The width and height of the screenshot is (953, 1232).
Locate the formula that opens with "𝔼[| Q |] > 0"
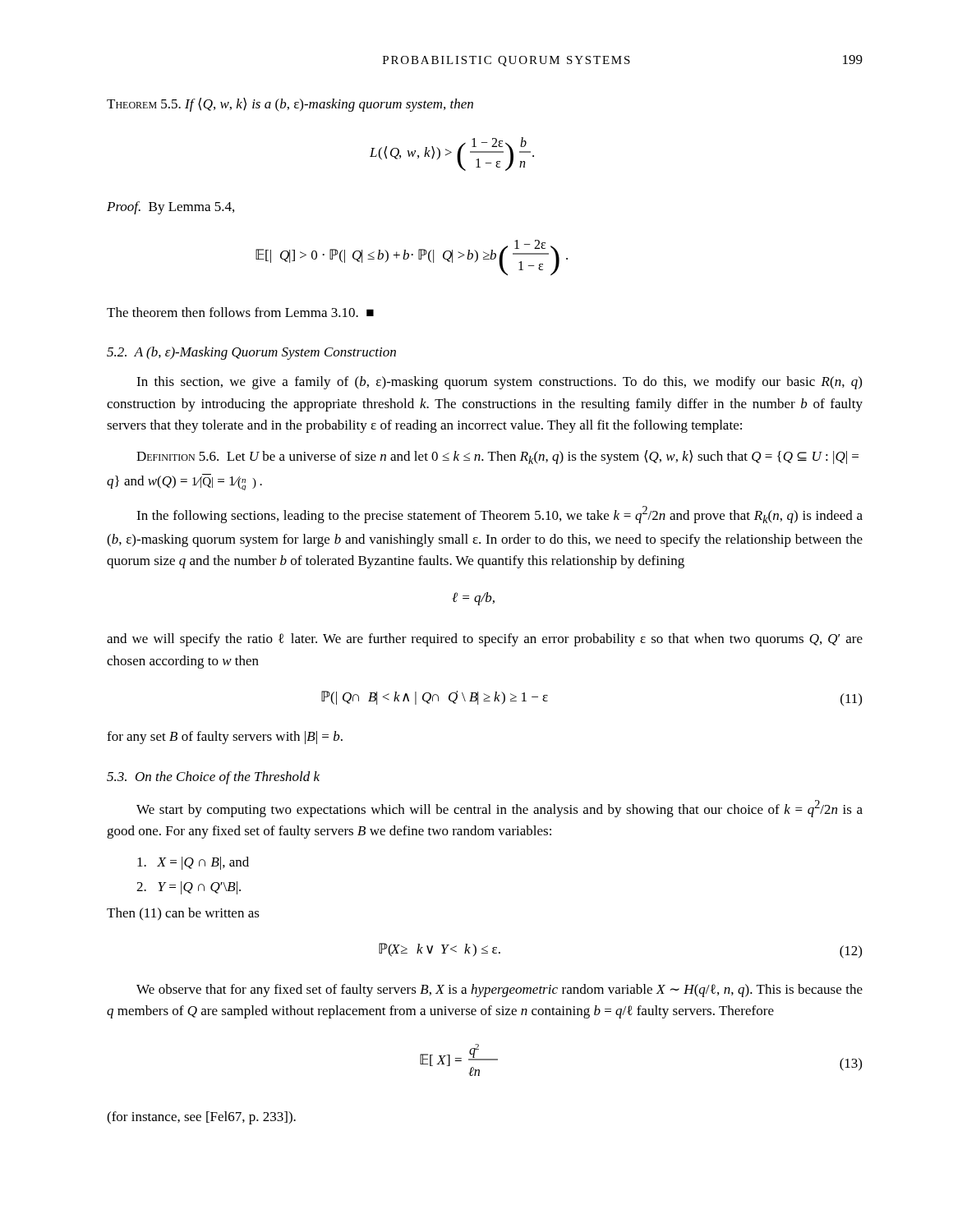[485, 257]
